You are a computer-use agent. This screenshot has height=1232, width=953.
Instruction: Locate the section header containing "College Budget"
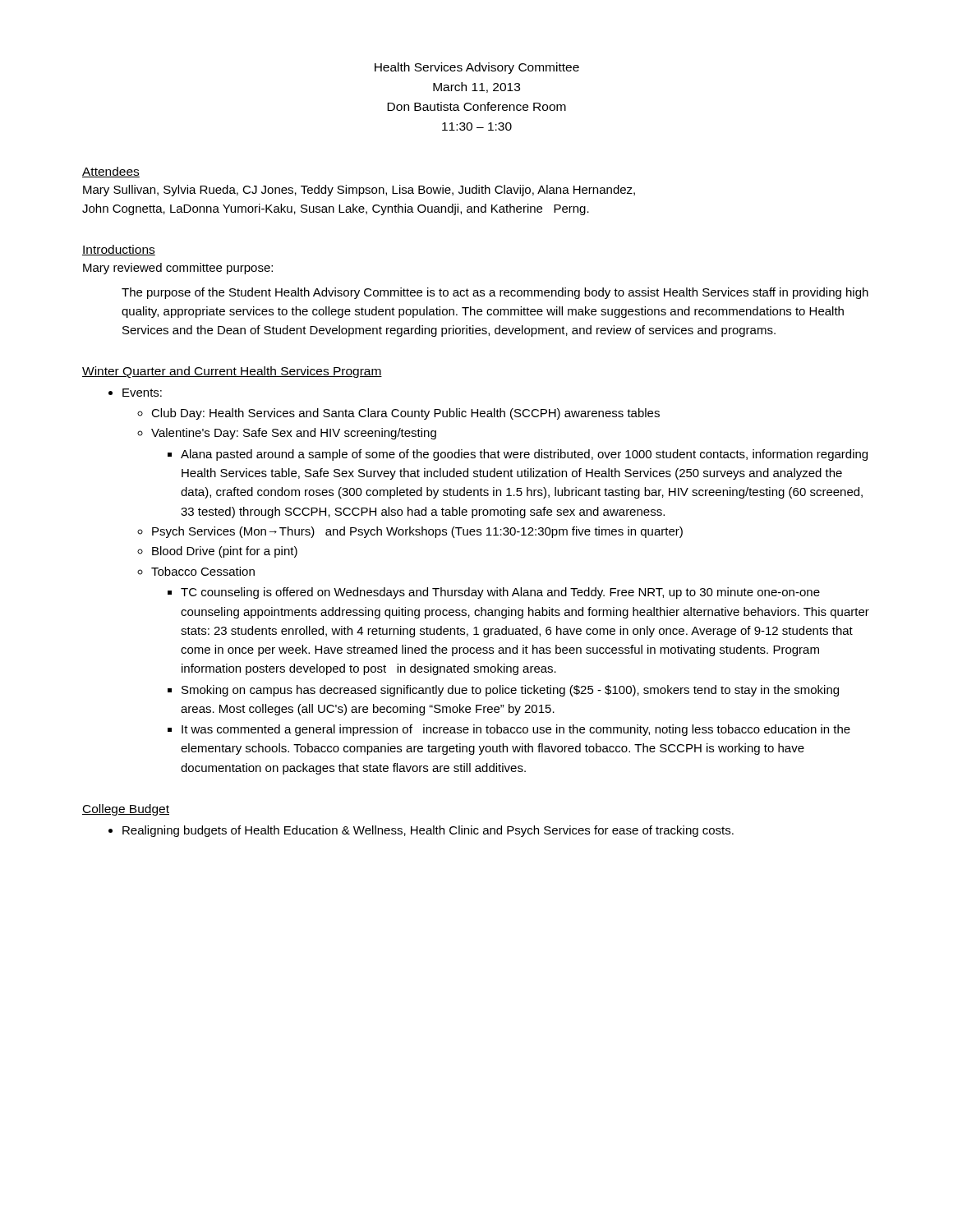coord(126,809)
